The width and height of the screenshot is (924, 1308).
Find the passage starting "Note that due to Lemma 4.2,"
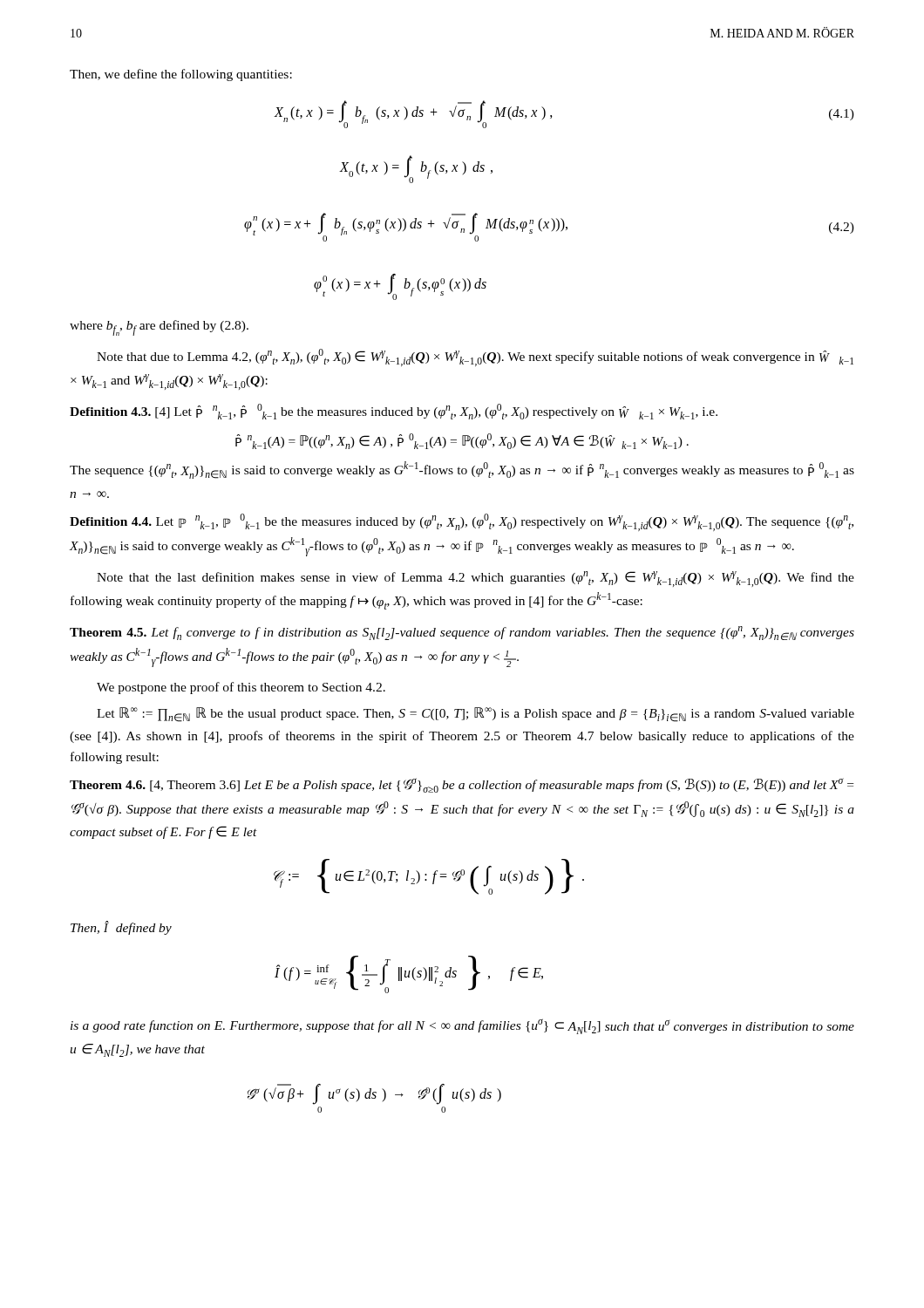tap(462, 369)
